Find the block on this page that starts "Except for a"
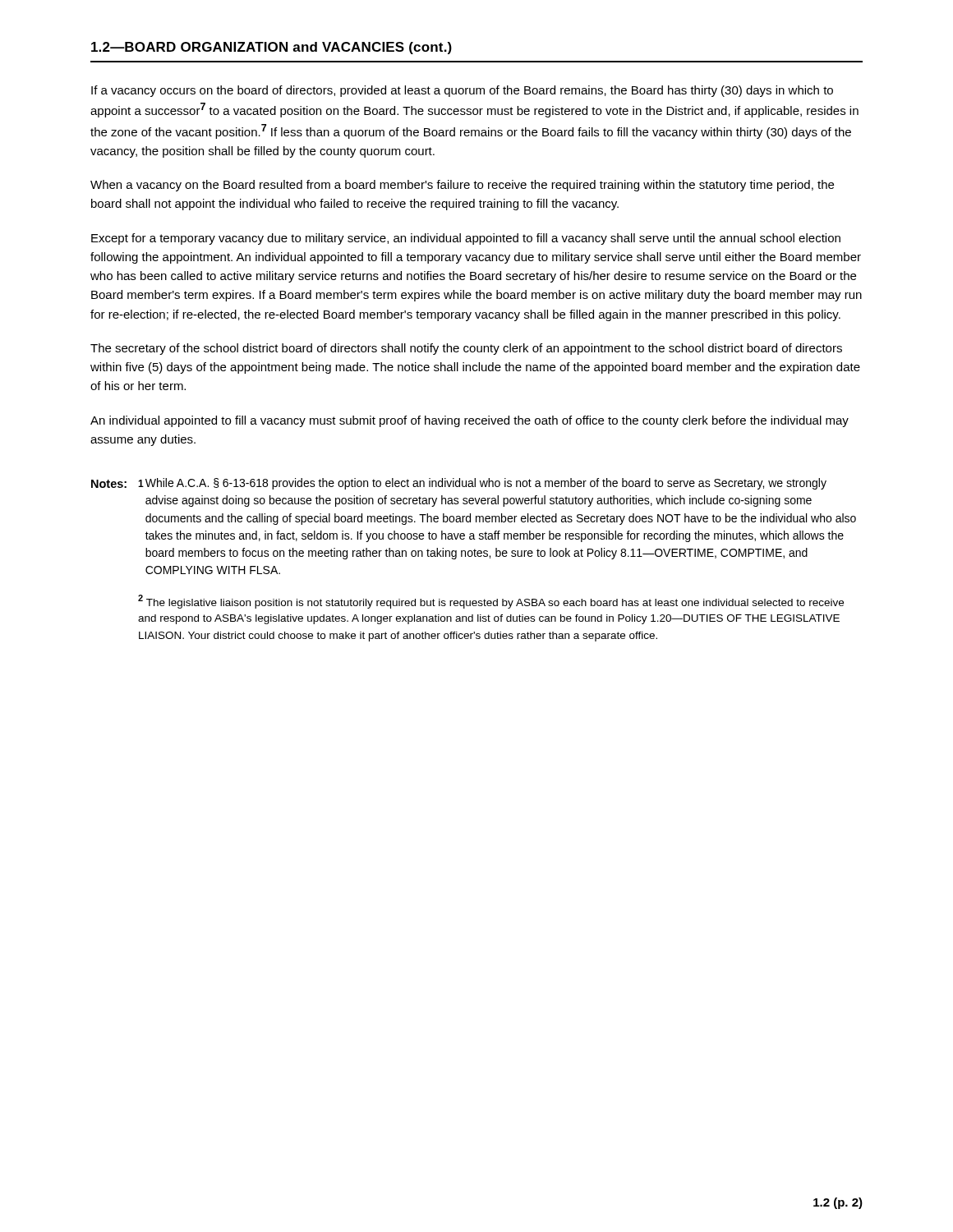This screenshot has width=953, height=1232. (x=476, y=276)
